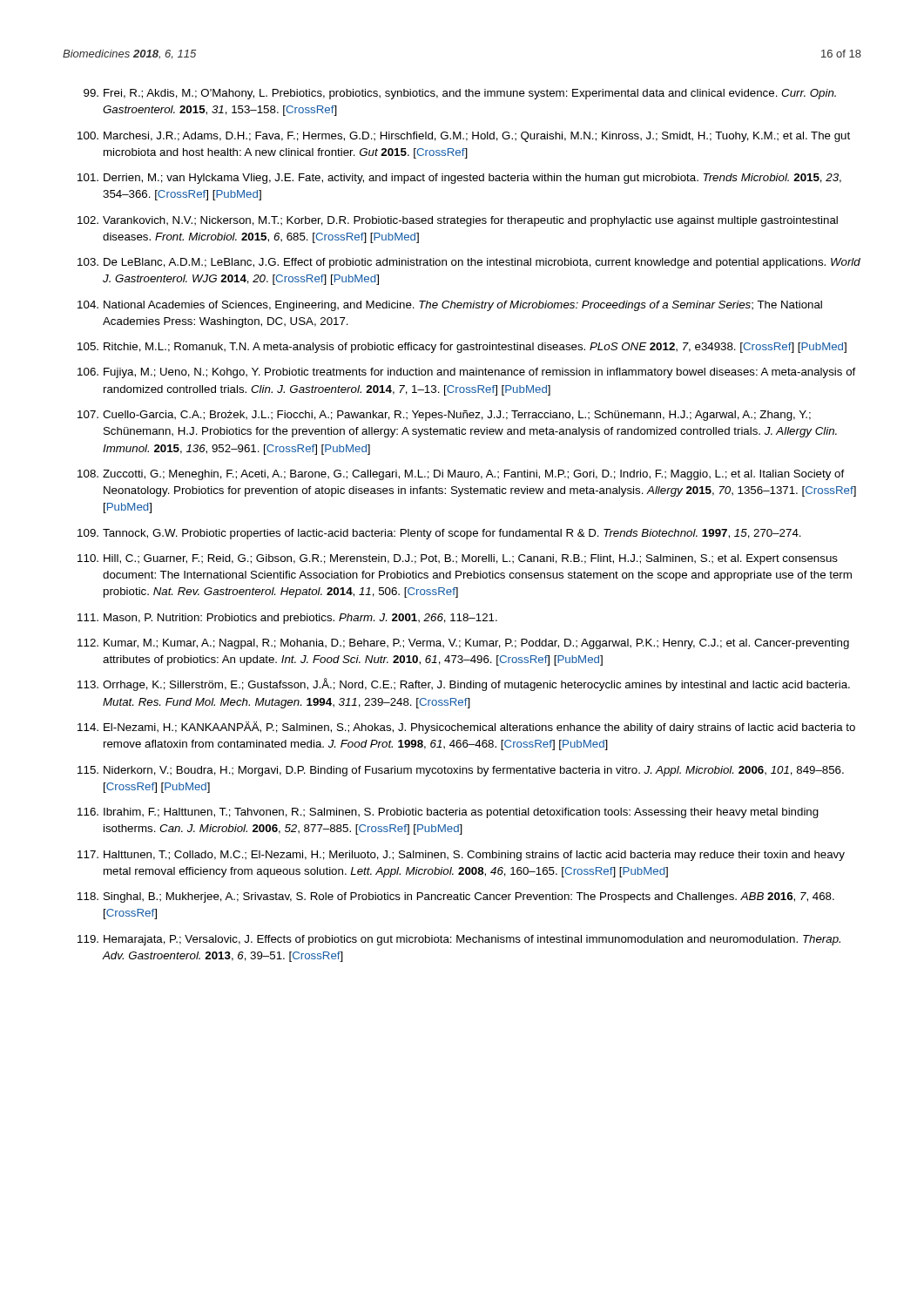Viewport: 924px width, 1307px height.
Task: Click on the block starting "107. Cuello-Garcia, C.A.; Brożek, J.L.; Fiocchi, A.;"
Action: tap(462, 431)
